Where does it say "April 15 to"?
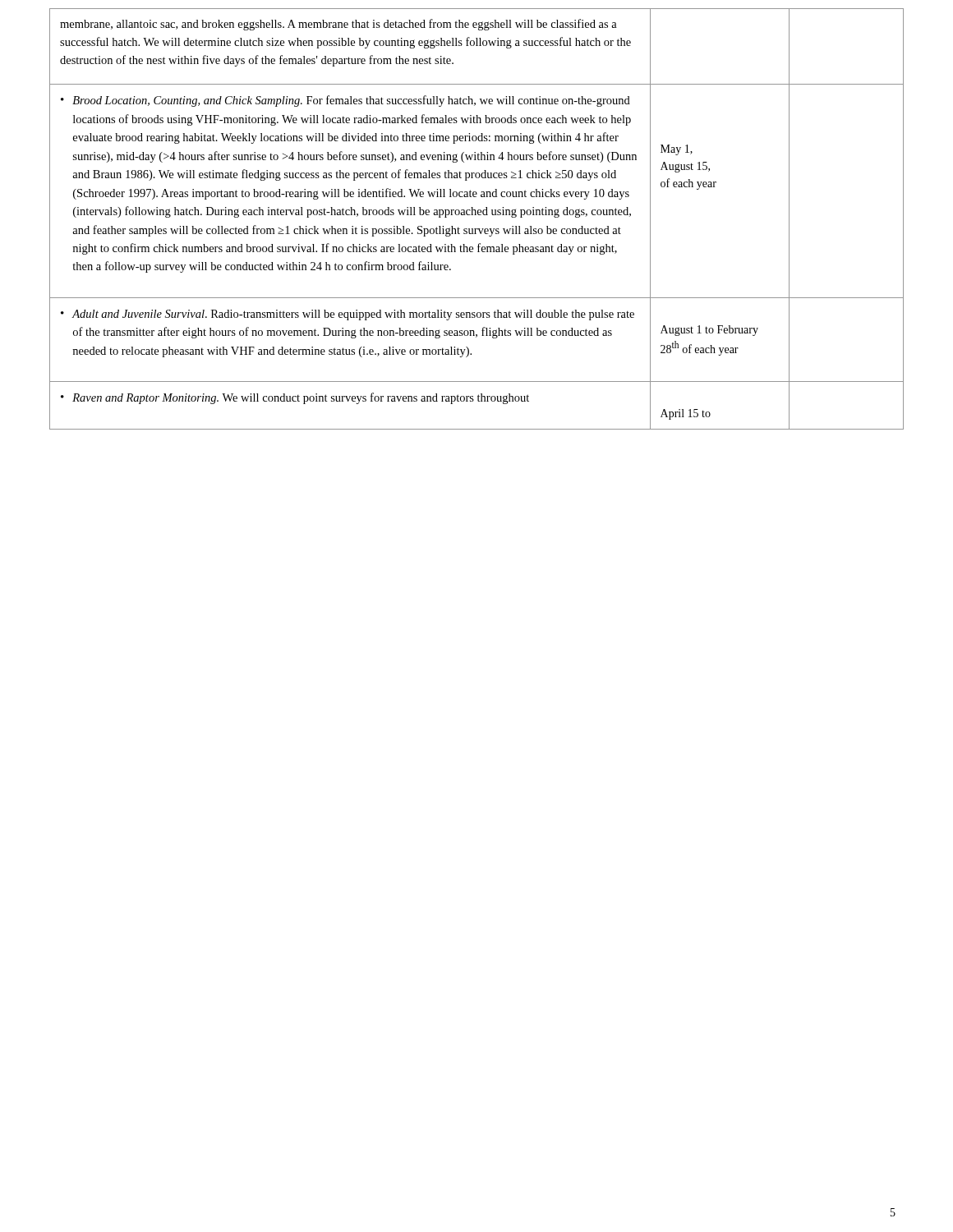Viewport: 953px width, 1232px height. [685, 414]
